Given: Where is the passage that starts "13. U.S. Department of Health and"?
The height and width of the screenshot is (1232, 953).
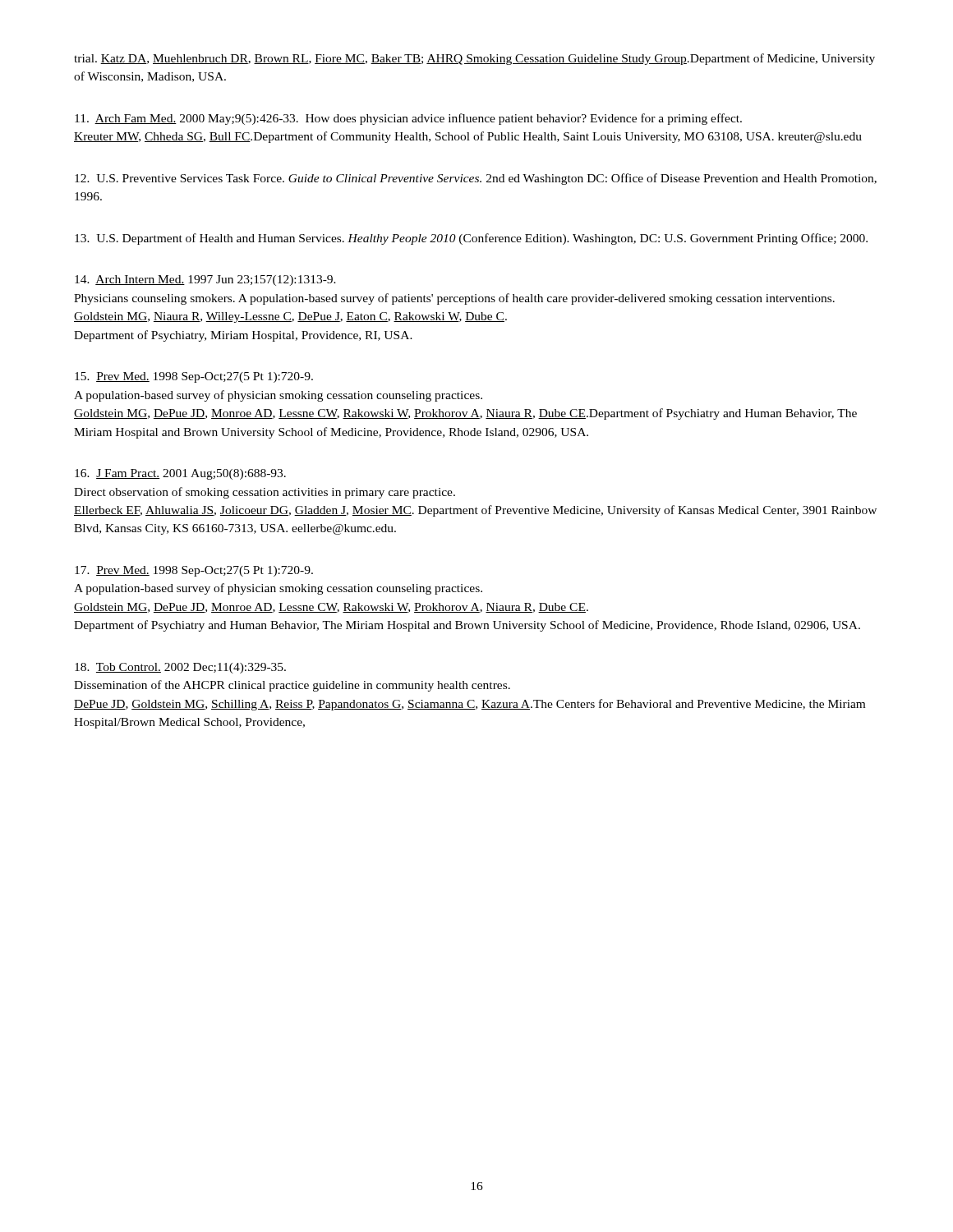Looking at the screenshot, I should pyautogui.click(x=471, y=238).
